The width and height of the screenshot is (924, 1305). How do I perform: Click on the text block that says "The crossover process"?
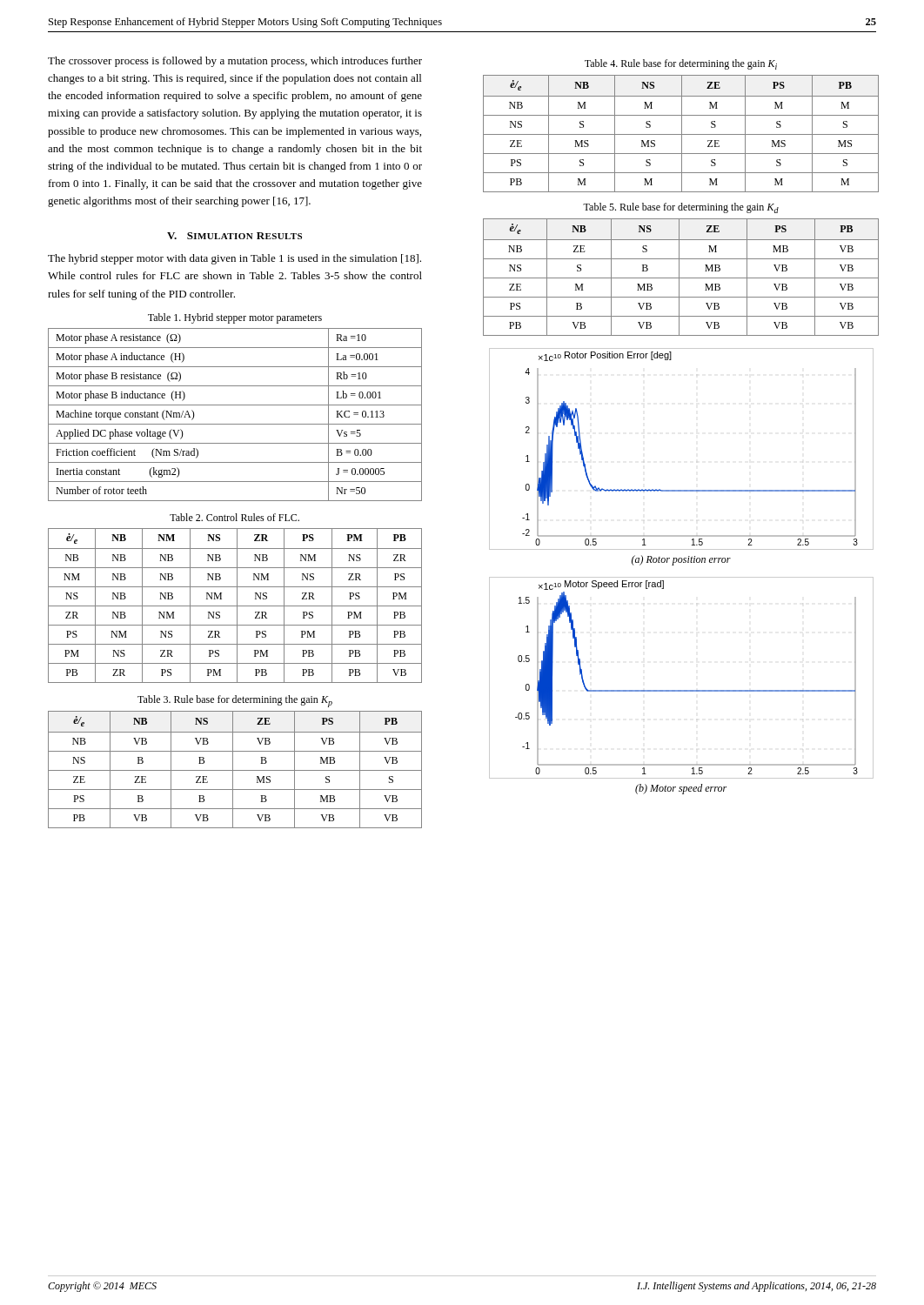click(235, 131)
